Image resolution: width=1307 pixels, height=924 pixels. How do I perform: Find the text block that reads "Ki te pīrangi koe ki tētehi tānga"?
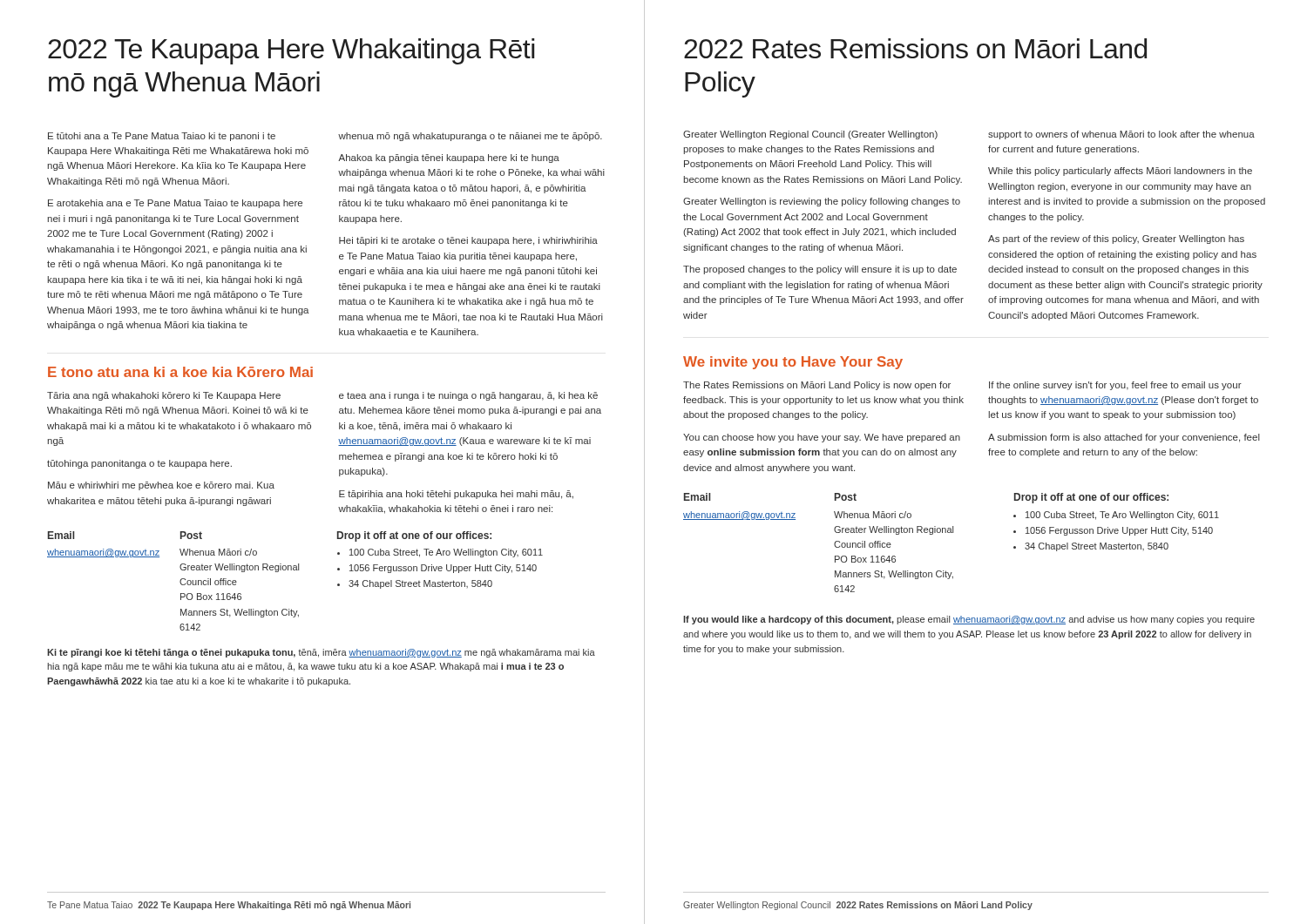(321, 666)
